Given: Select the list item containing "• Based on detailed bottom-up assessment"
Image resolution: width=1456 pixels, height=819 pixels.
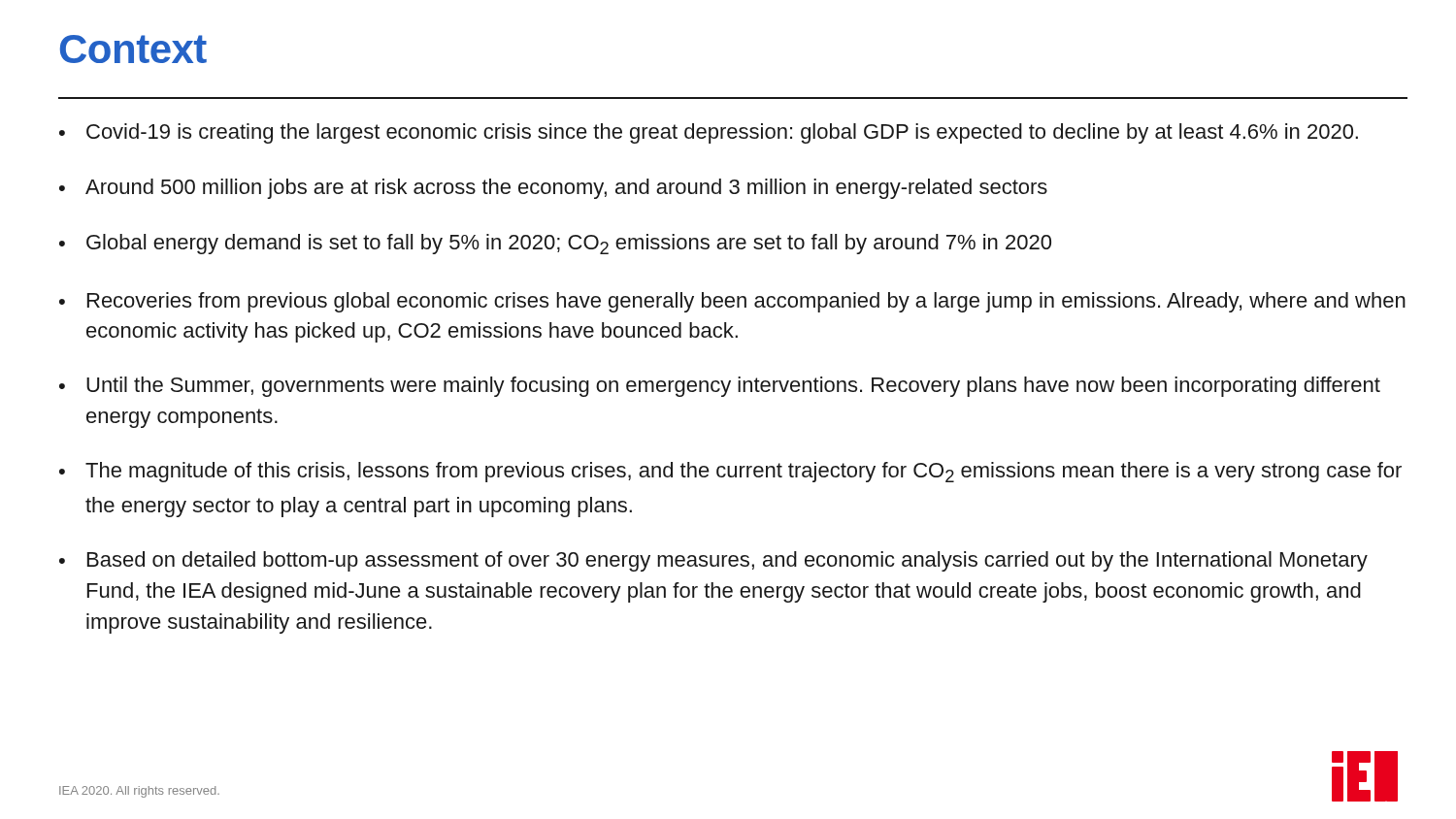Looking at the screenshot, I should (x=733, y=591).
